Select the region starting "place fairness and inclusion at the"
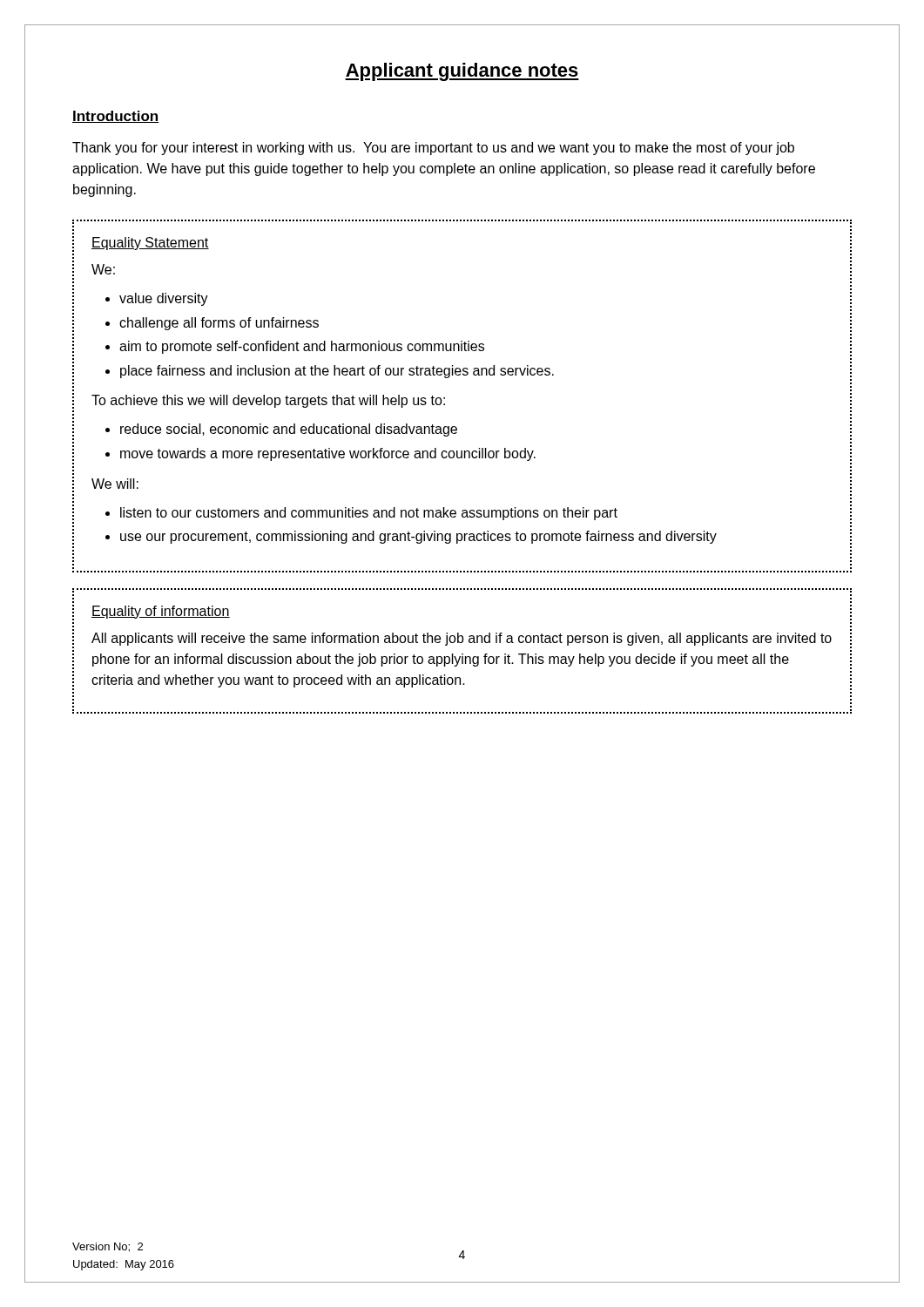This screenshot has width=924, height=1307. point(337,371)
